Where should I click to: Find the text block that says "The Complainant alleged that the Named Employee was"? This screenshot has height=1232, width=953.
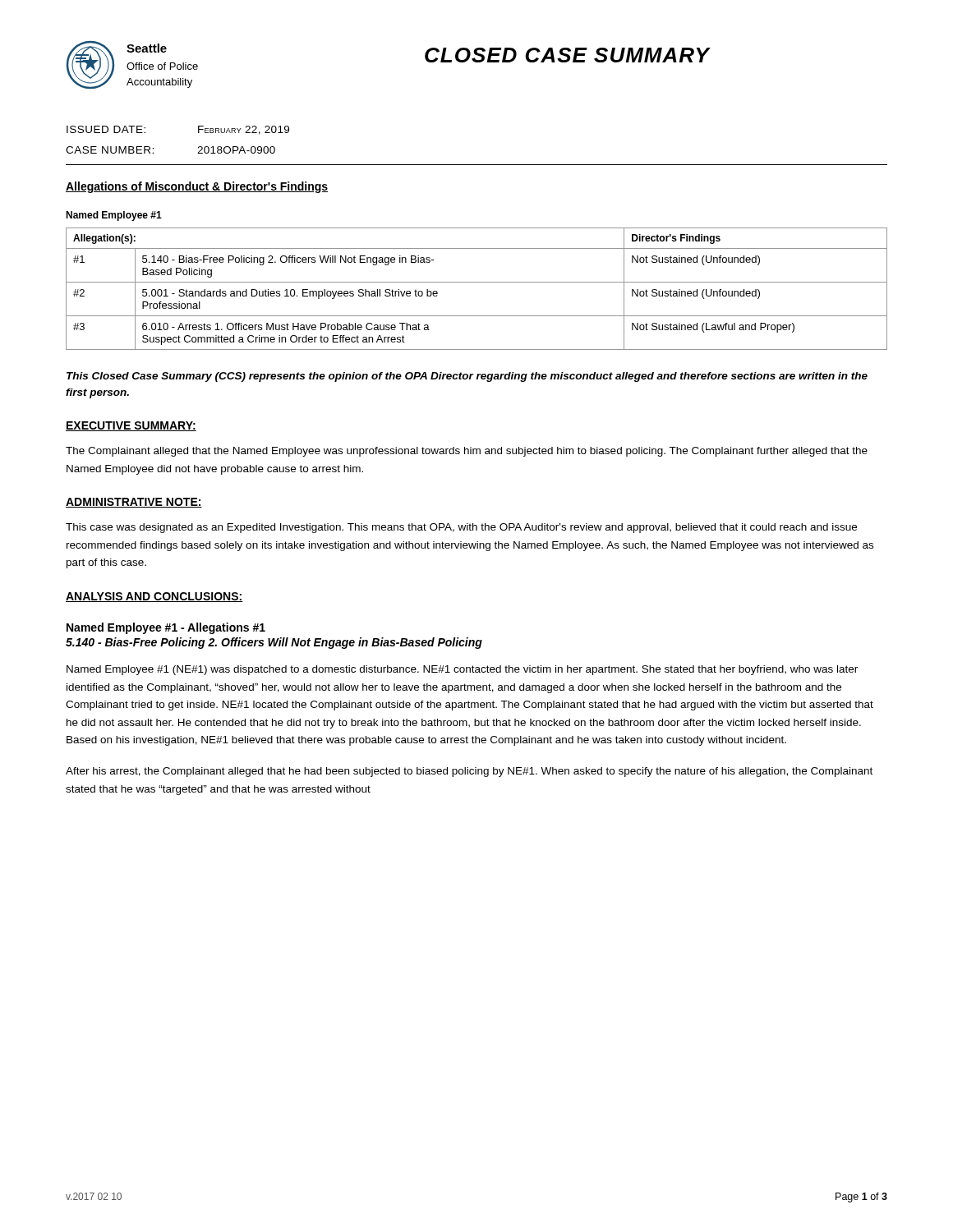(467, 459)
